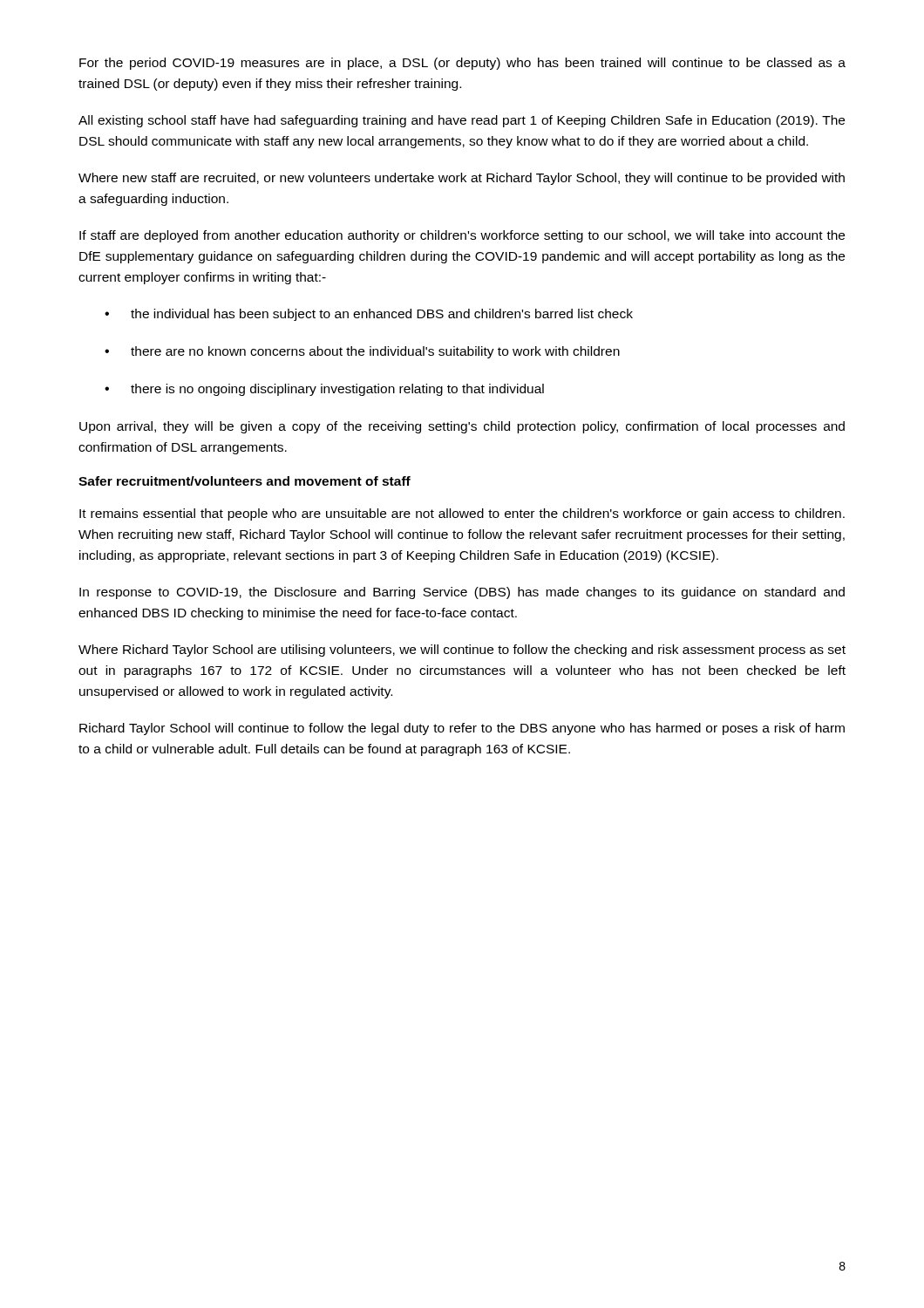Locate the block of text that opens with "Upon arrival, they will be given a"
The height and width of the screenshot is (1308, 924).
click(462, 436)
